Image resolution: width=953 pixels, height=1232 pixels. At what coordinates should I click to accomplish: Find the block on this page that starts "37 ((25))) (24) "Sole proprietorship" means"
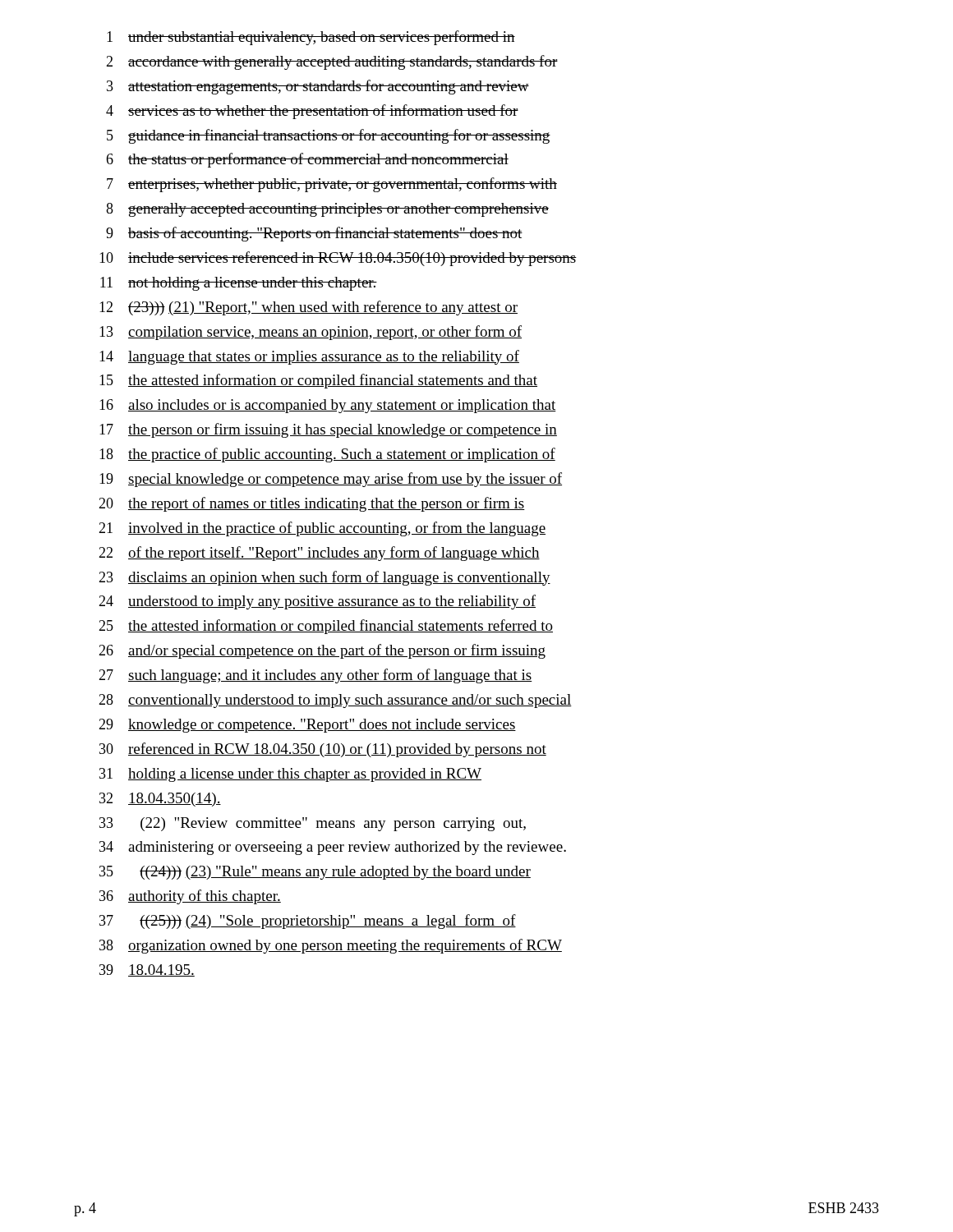[476, 921]
